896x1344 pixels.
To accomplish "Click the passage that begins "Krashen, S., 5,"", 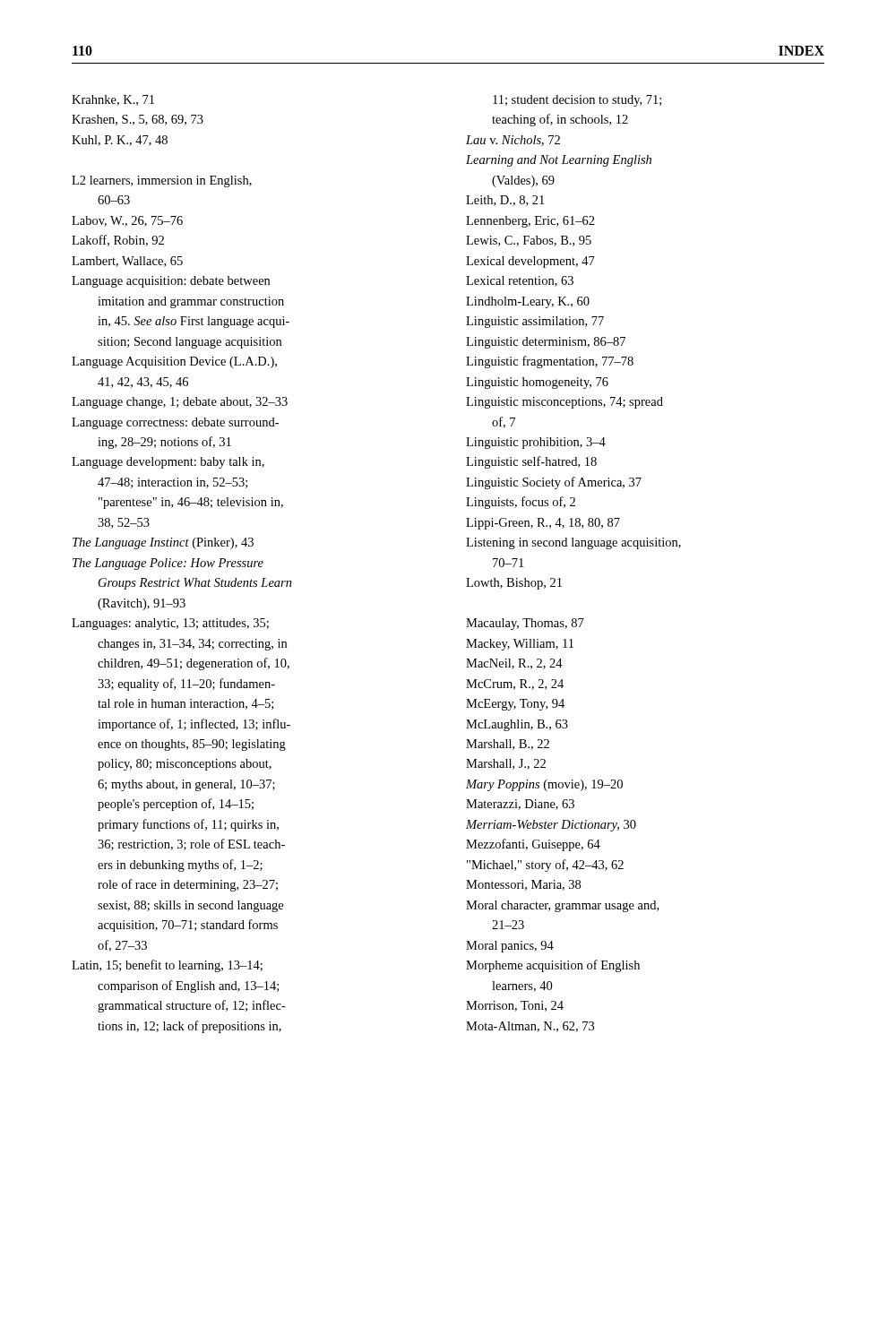I will (x=138, y=120).
